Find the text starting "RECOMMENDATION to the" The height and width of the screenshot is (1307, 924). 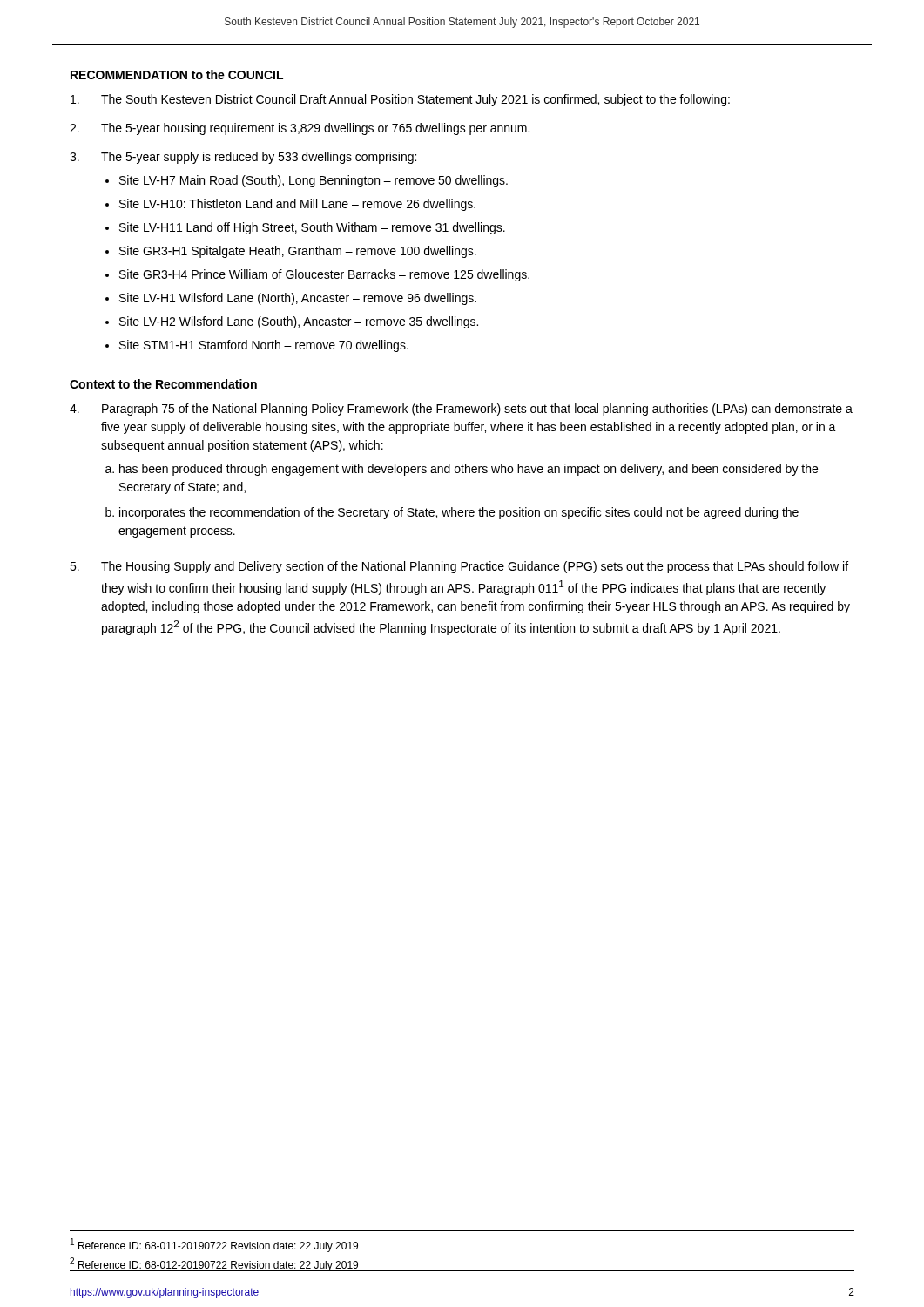[x=177, y=75]
